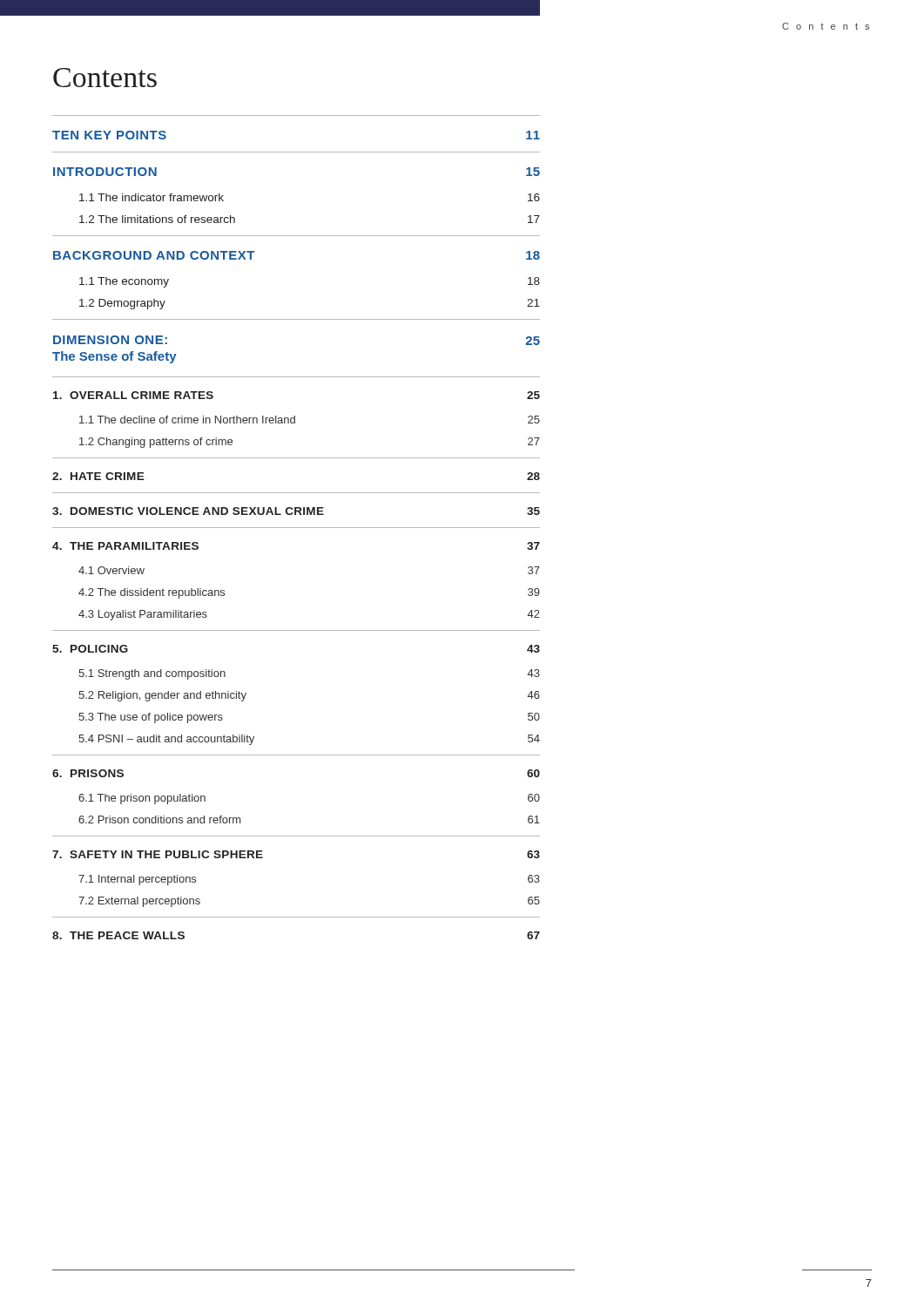Viewport: 924px width, 1307px height.
Task: Click on the list item that says "1 The economy 18"
Action: click(x=124, y=282)
